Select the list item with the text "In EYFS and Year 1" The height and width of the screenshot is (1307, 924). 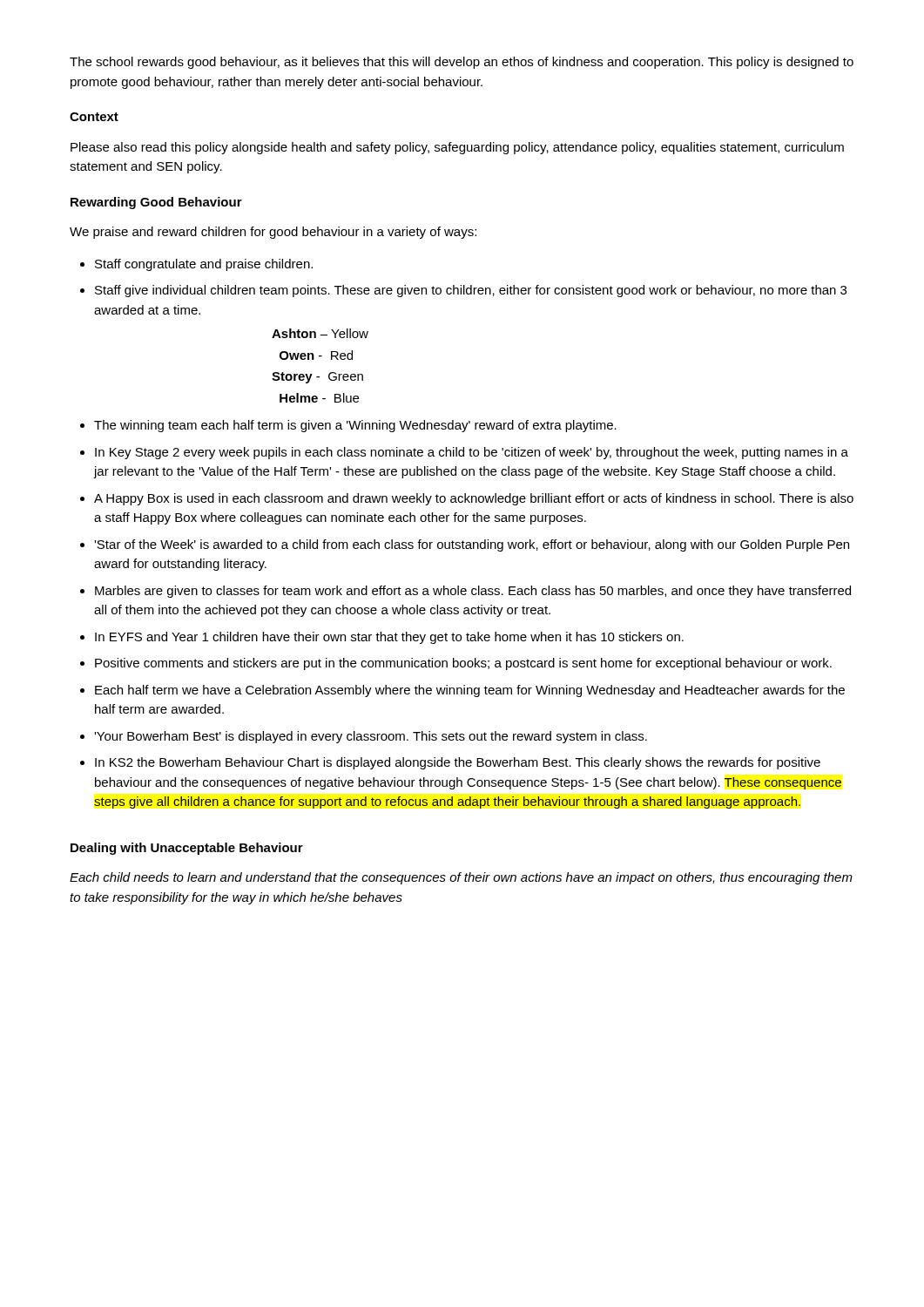pos(389,636)
